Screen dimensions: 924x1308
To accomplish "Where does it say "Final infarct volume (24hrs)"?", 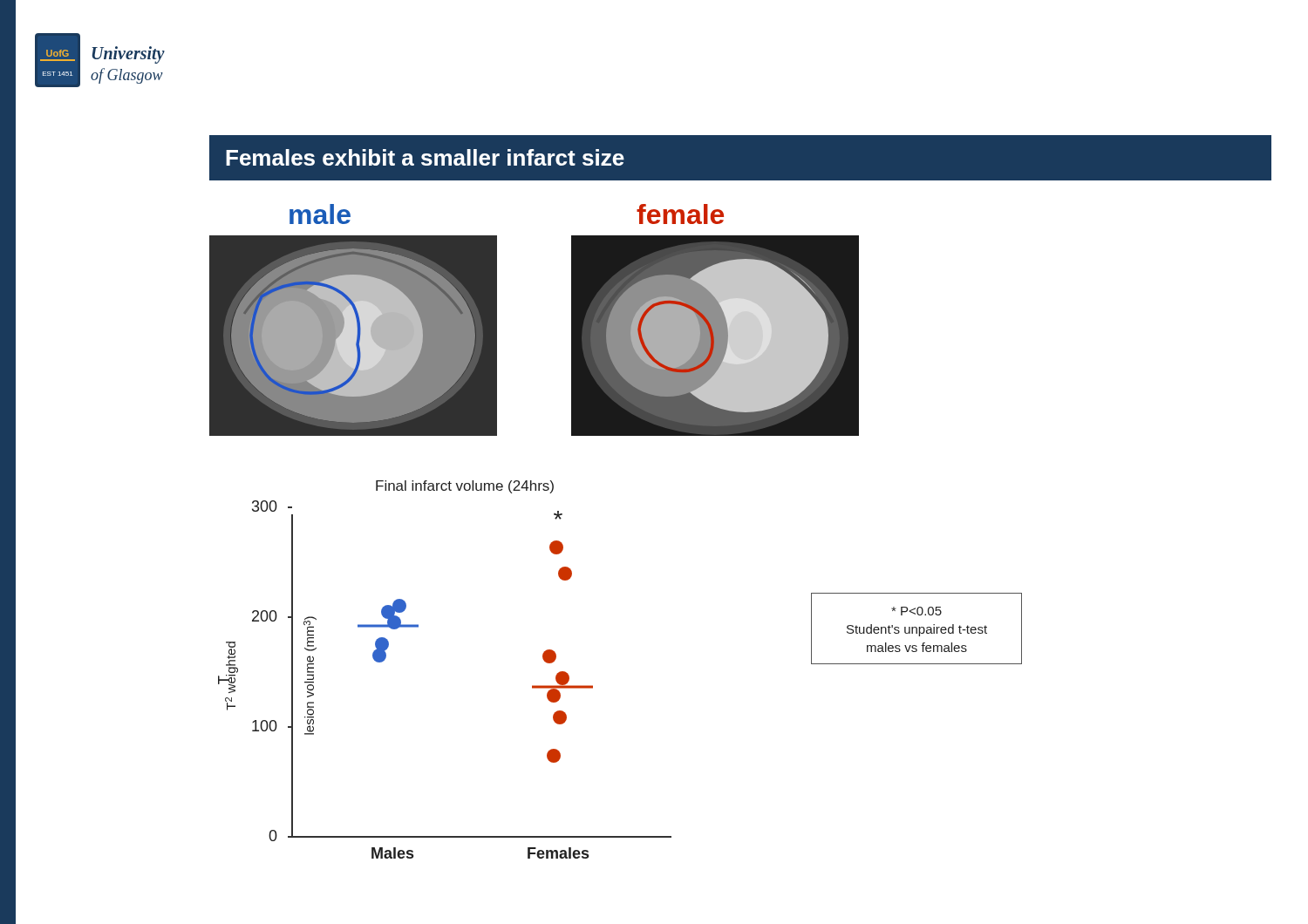I will click(x=465, y=486).
